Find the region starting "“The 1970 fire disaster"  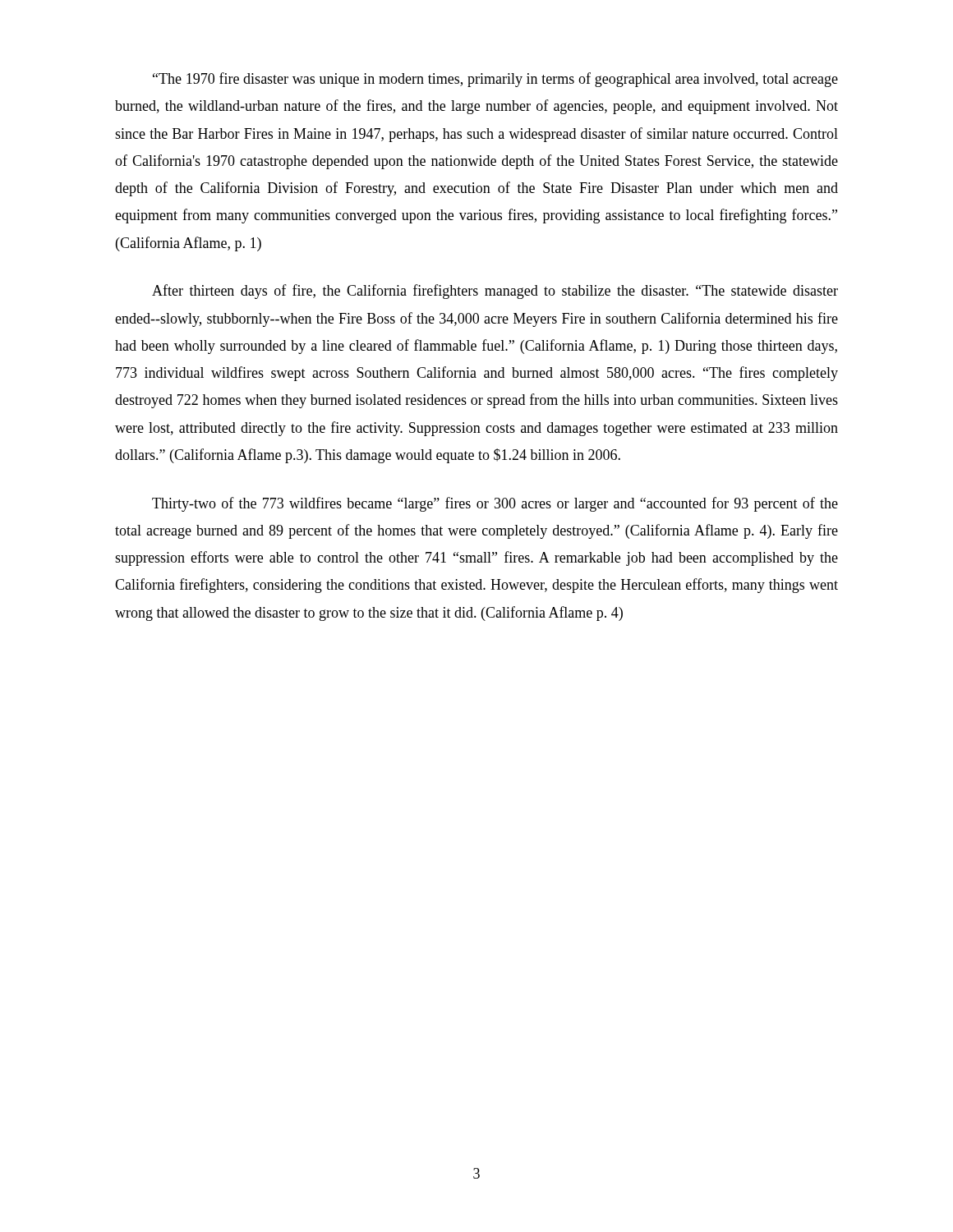pos(476,161)
